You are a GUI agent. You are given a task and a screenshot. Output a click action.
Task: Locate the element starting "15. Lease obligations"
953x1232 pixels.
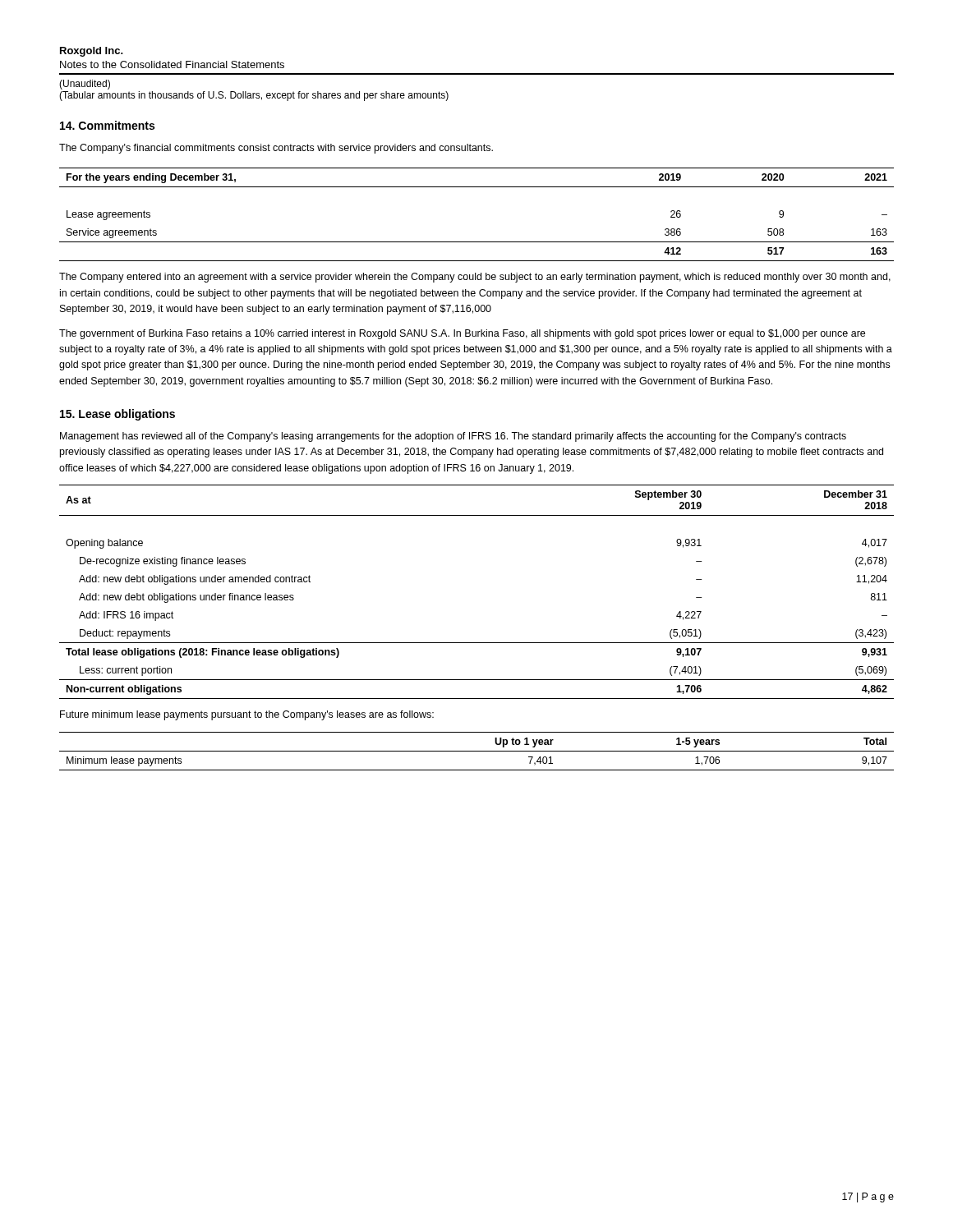tap(117, 414)
